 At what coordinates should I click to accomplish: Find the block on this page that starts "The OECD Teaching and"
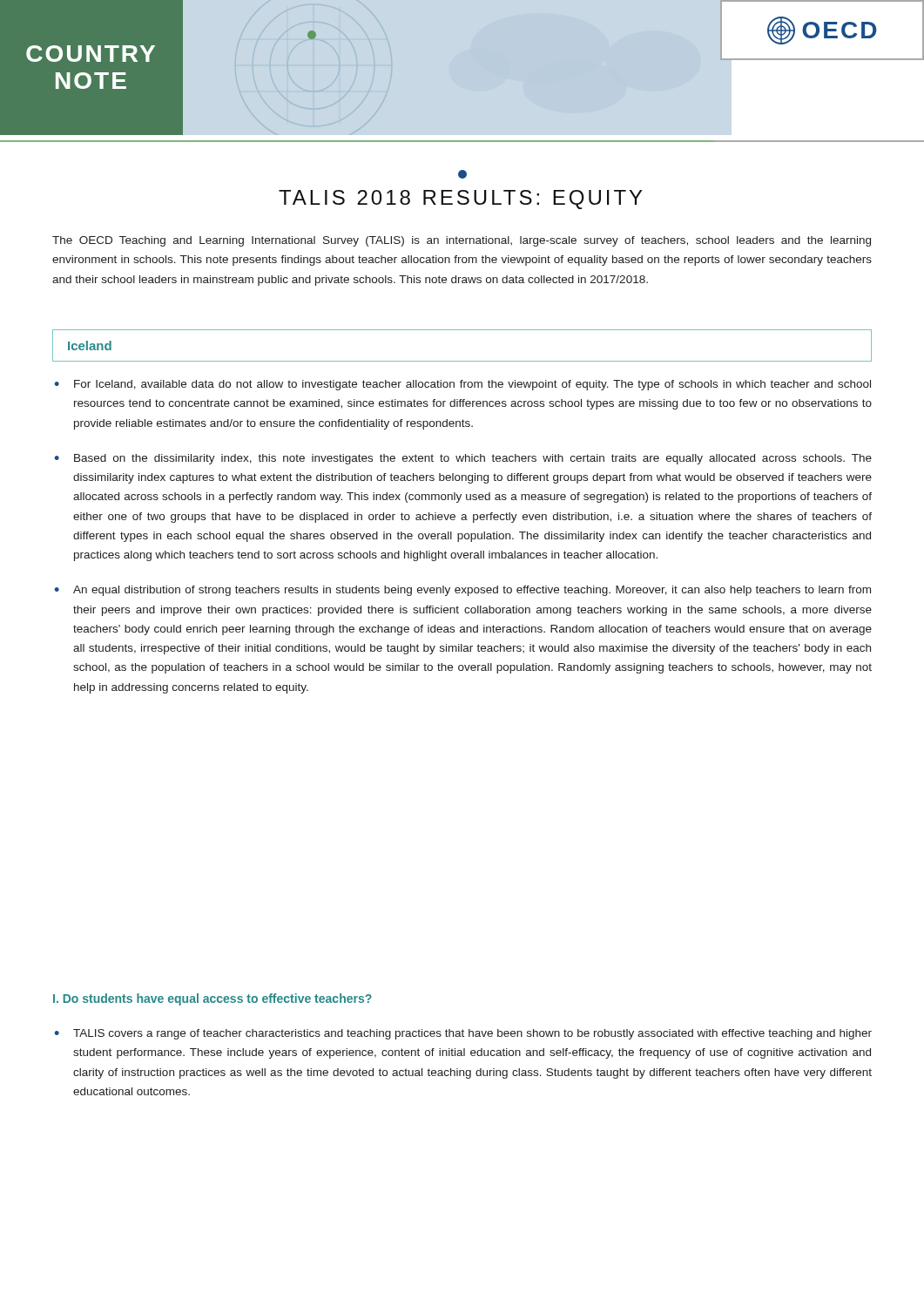[462, 260]
